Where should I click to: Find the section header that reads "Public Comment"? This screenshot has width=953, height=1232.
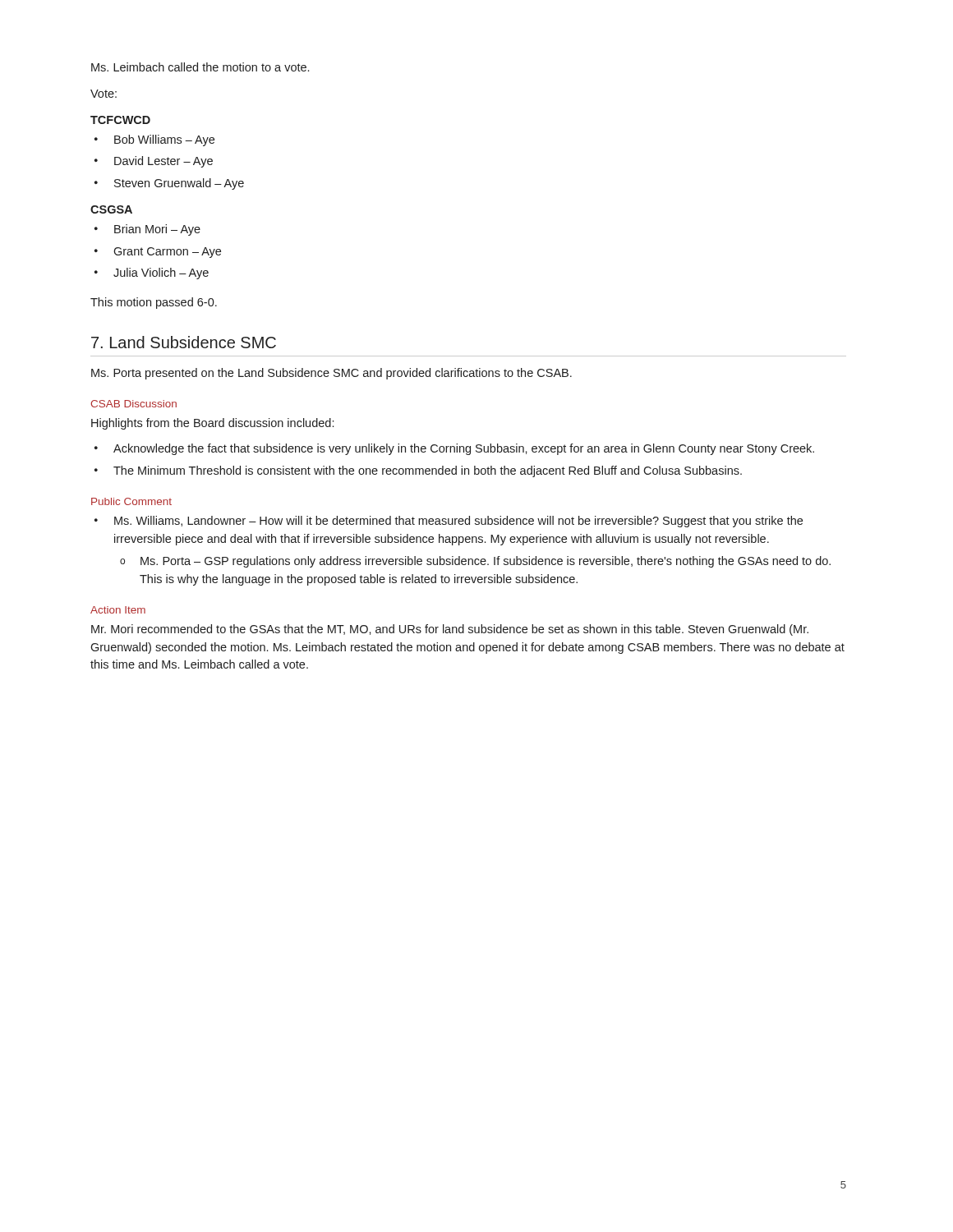coord(131,501)
